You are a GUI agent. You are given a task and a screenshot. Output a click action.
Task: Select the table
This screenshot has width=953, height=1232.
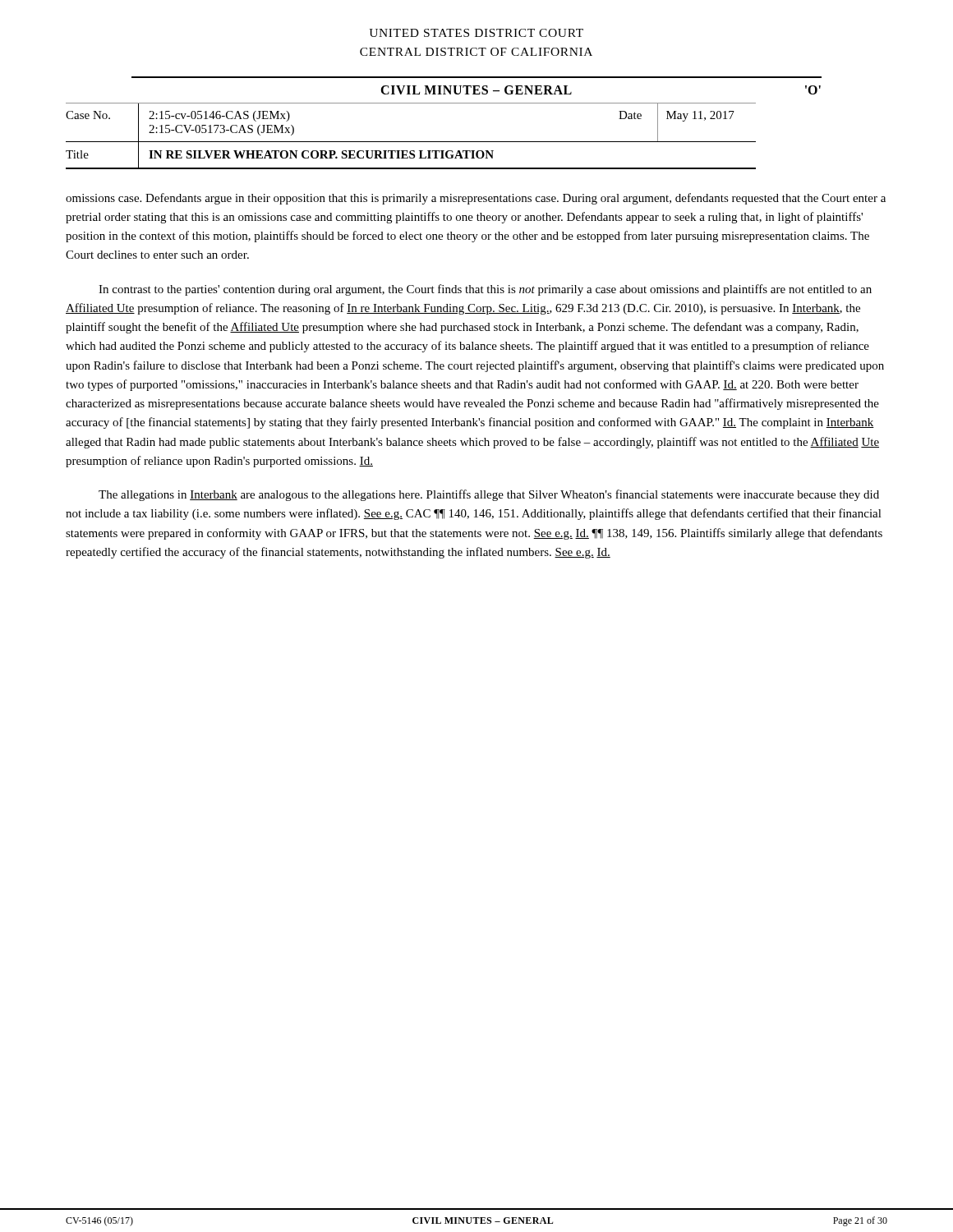point(476,122)
